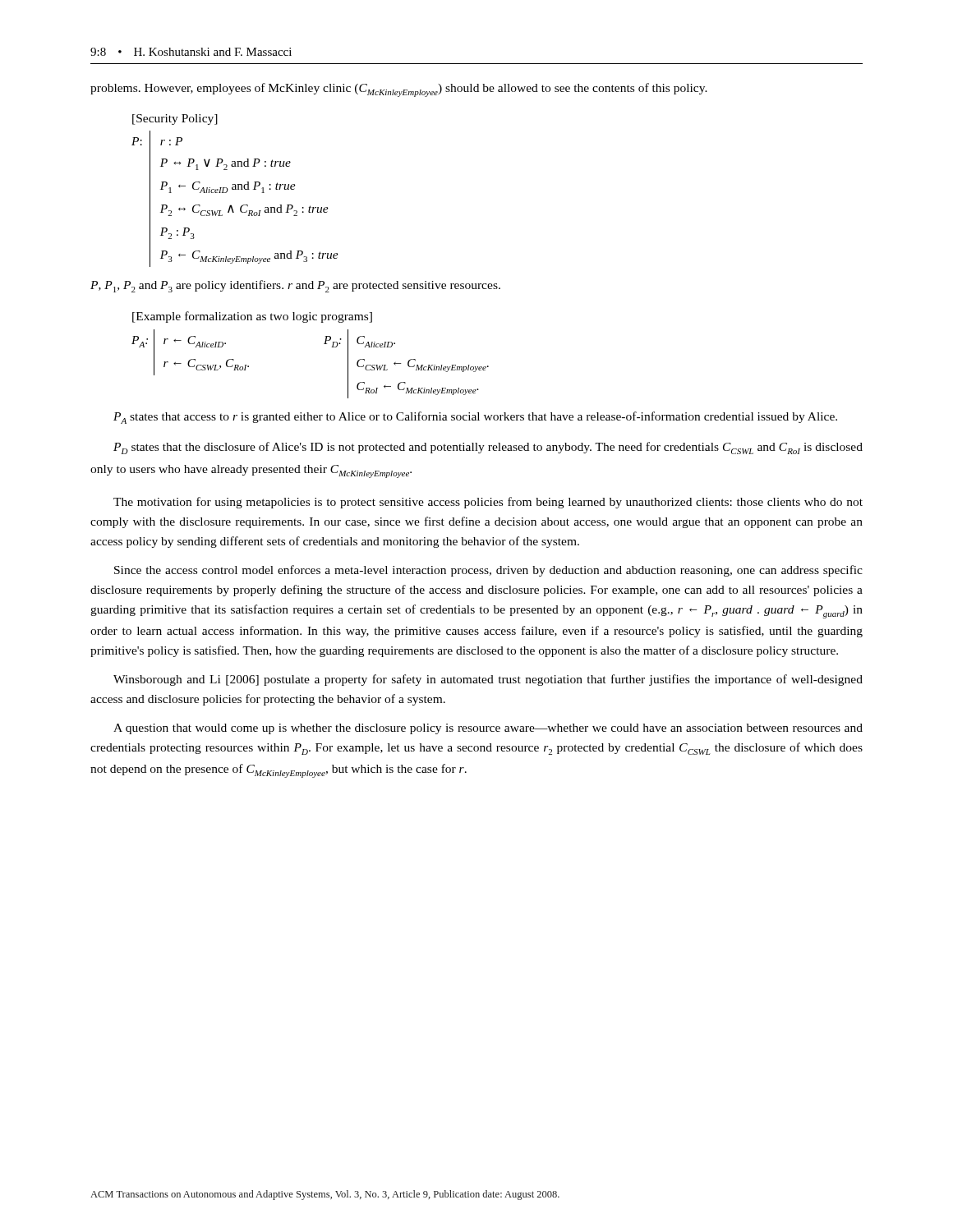Click on the text block that says "Winsborough and Li [2006] postulate a"
The width and height of the screenshot is (953, 1232).
(476, 689)
